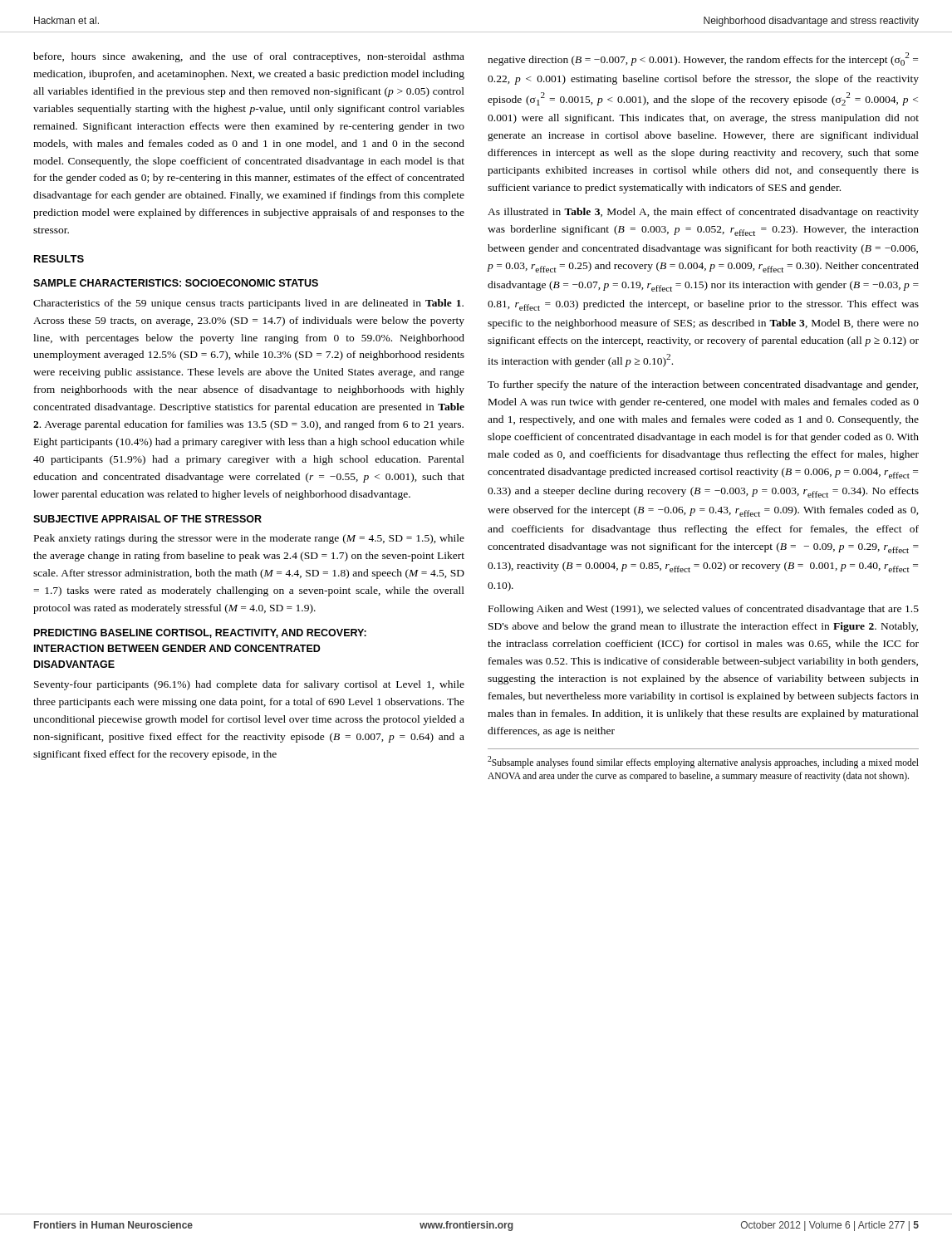Find the region starting "PREDICTING BASELINE CORTISOL, REACTIVITY, AND RECOVERY:INTERACTION BETWEEN GENDER"
Screen dimensions: 1246x952
coord(200,649)
